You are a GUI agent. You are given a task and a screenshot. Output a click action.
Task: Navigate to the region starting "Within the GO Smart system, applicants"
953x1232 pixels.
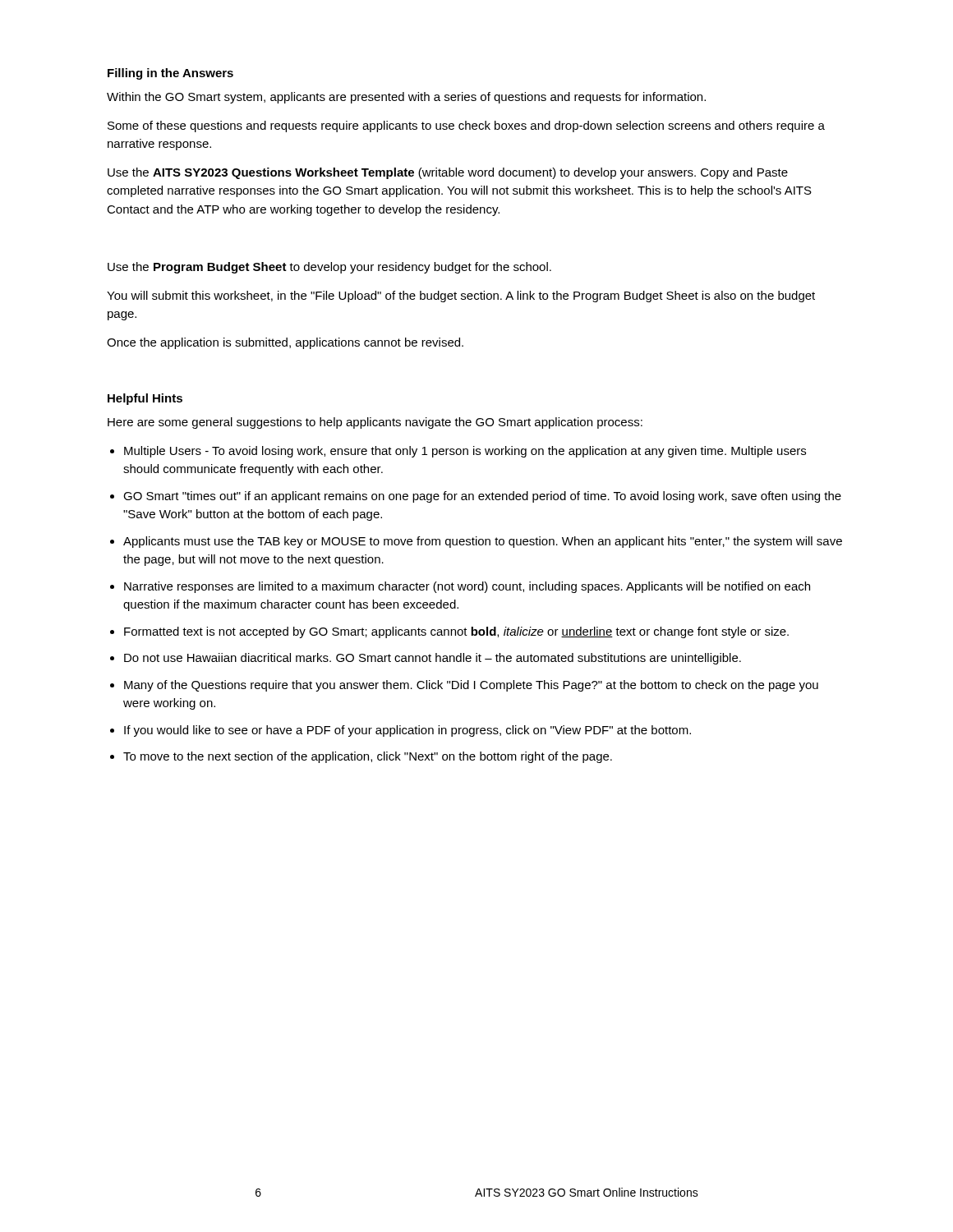click(407, 97)
